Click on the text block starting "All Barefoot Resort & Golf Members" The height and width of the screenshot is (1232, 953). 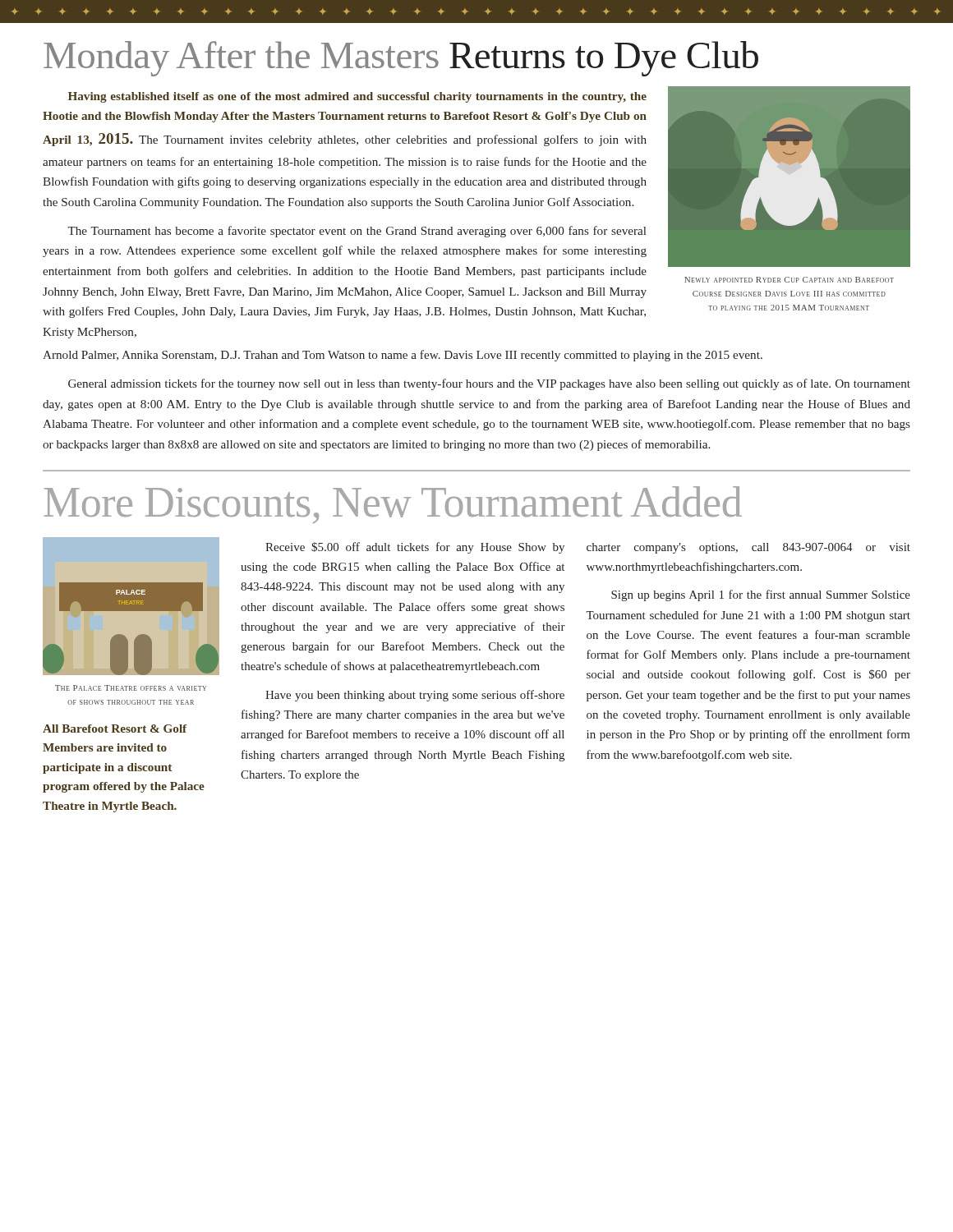[x=124, y=767]
